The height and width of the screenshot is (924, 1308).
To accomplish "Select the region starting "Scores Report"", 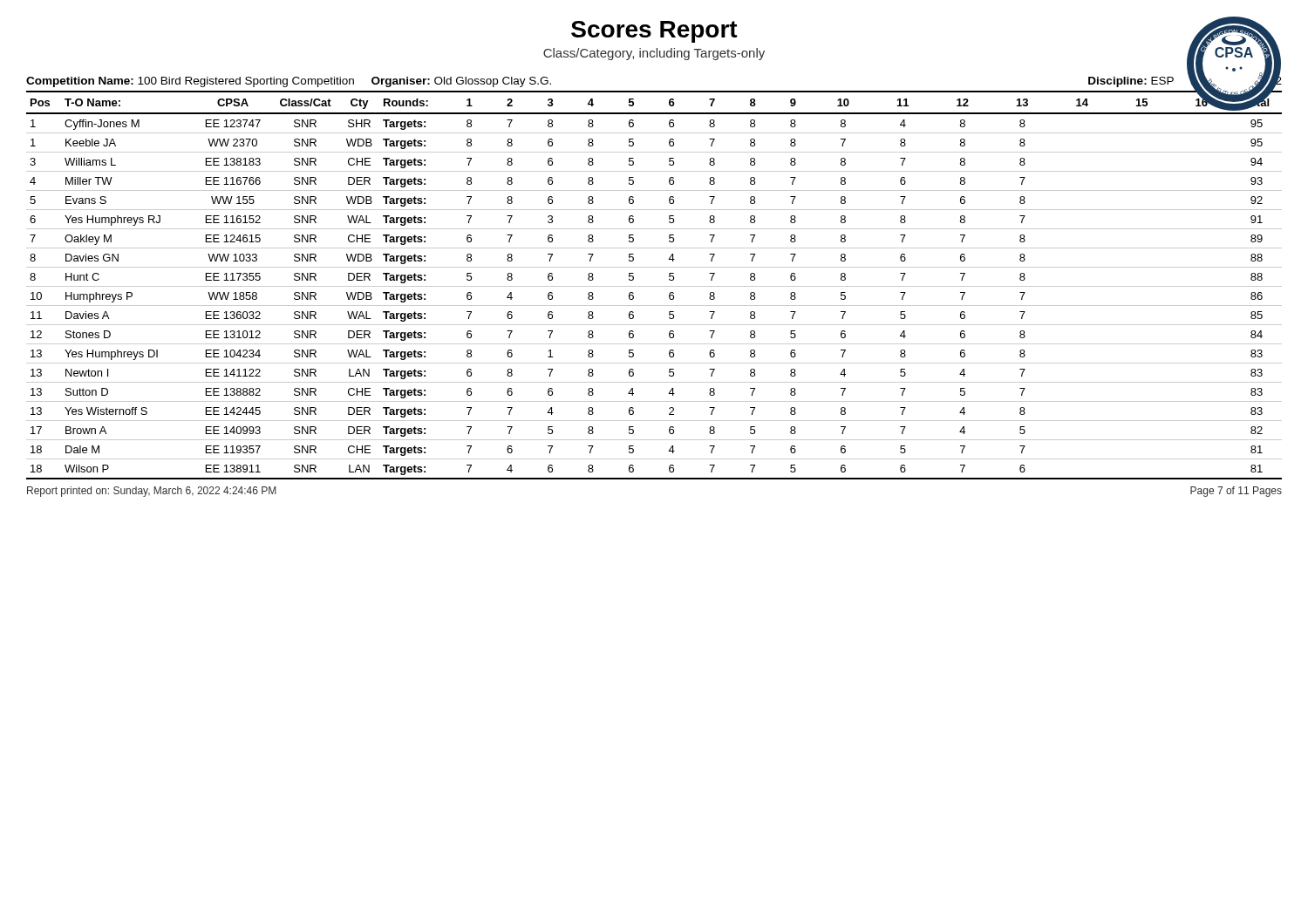I will [654, 29].
